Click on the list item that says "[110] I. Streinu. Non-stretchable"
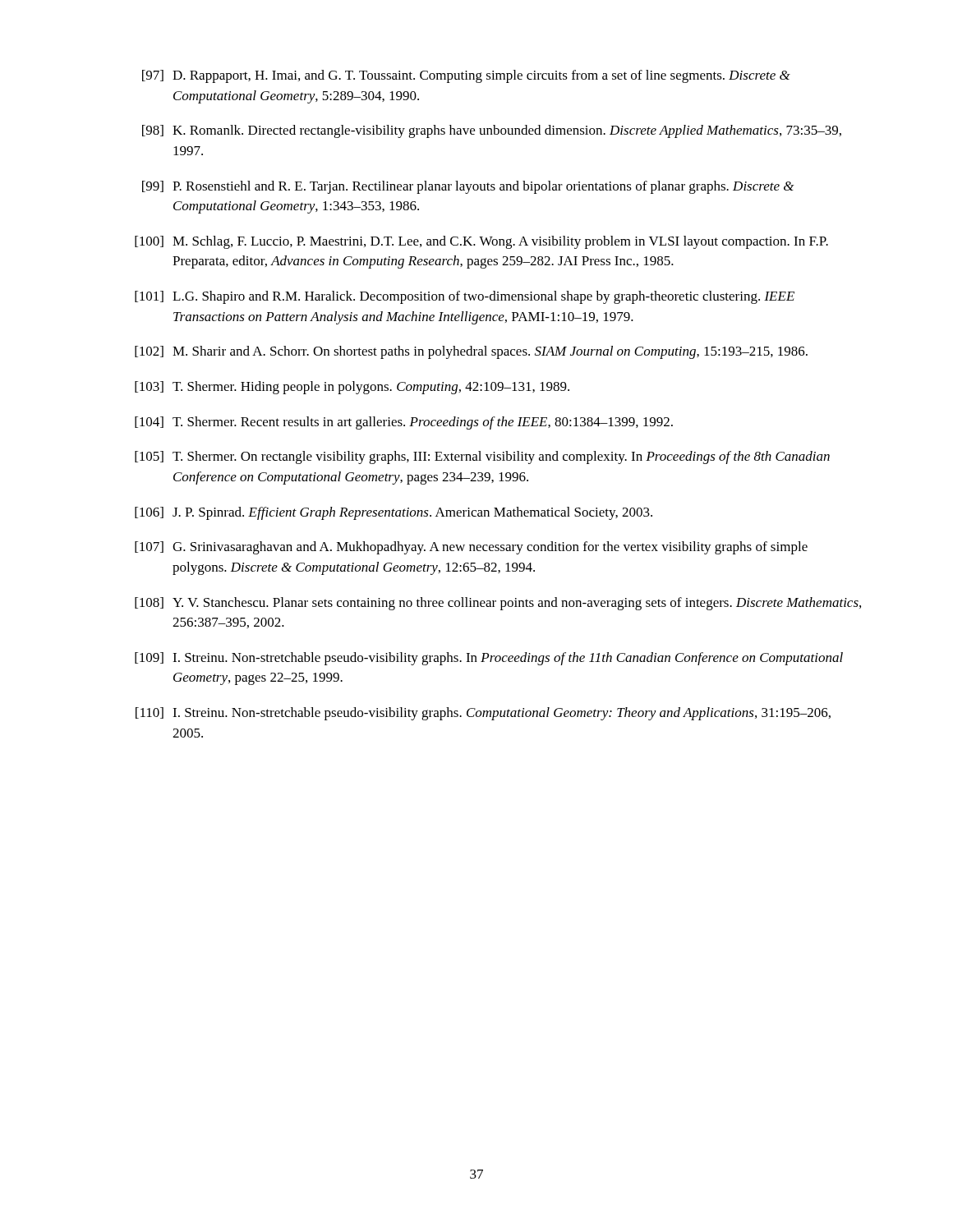Viewport: 953px width, 1232px height. click(x=485, y=723)
